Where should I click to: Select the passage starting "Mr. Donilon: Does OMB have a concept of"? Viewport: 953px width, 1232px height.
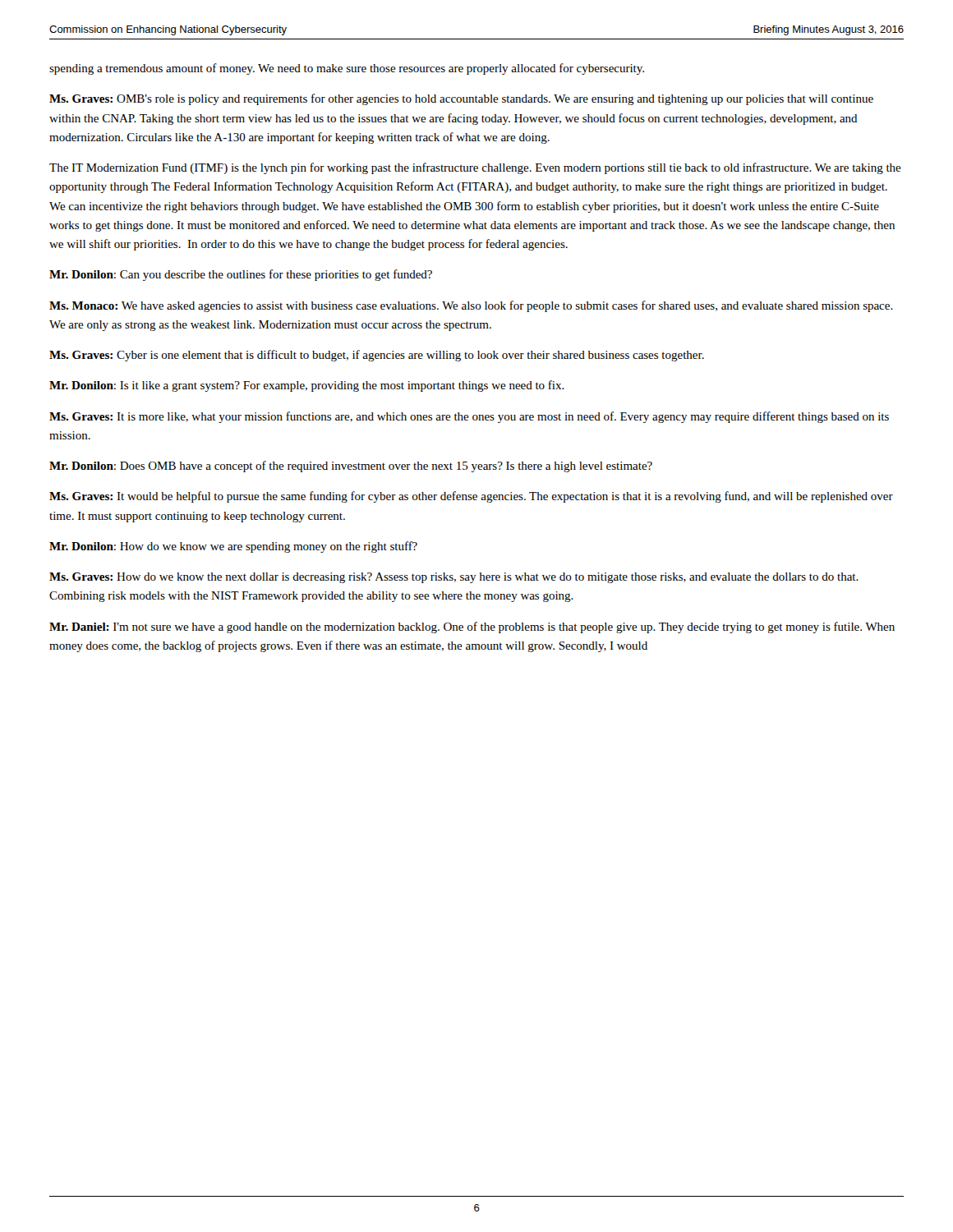coord(351,466)
